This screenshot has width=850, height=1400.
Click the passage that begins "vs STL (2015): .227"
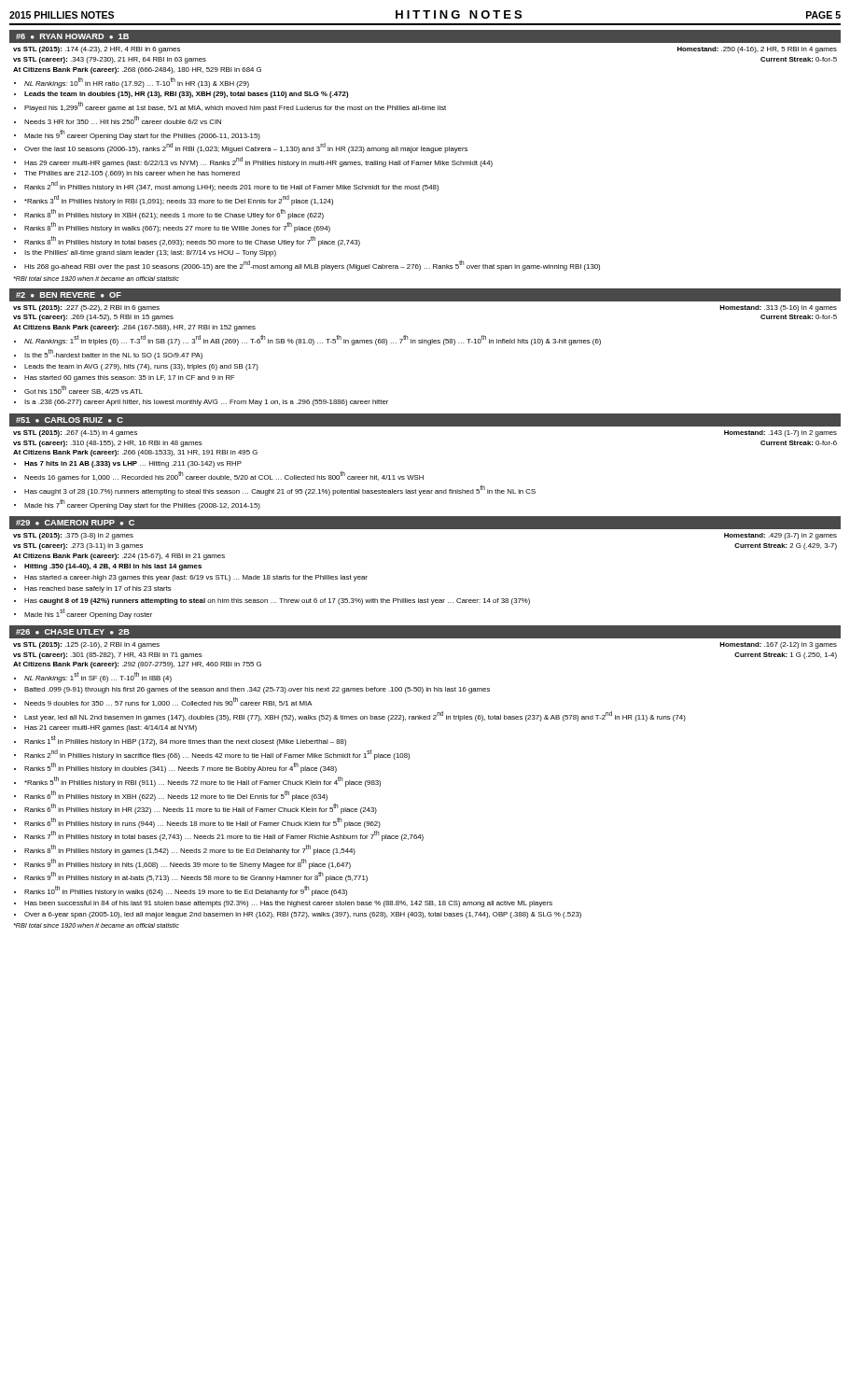(88, 308)
